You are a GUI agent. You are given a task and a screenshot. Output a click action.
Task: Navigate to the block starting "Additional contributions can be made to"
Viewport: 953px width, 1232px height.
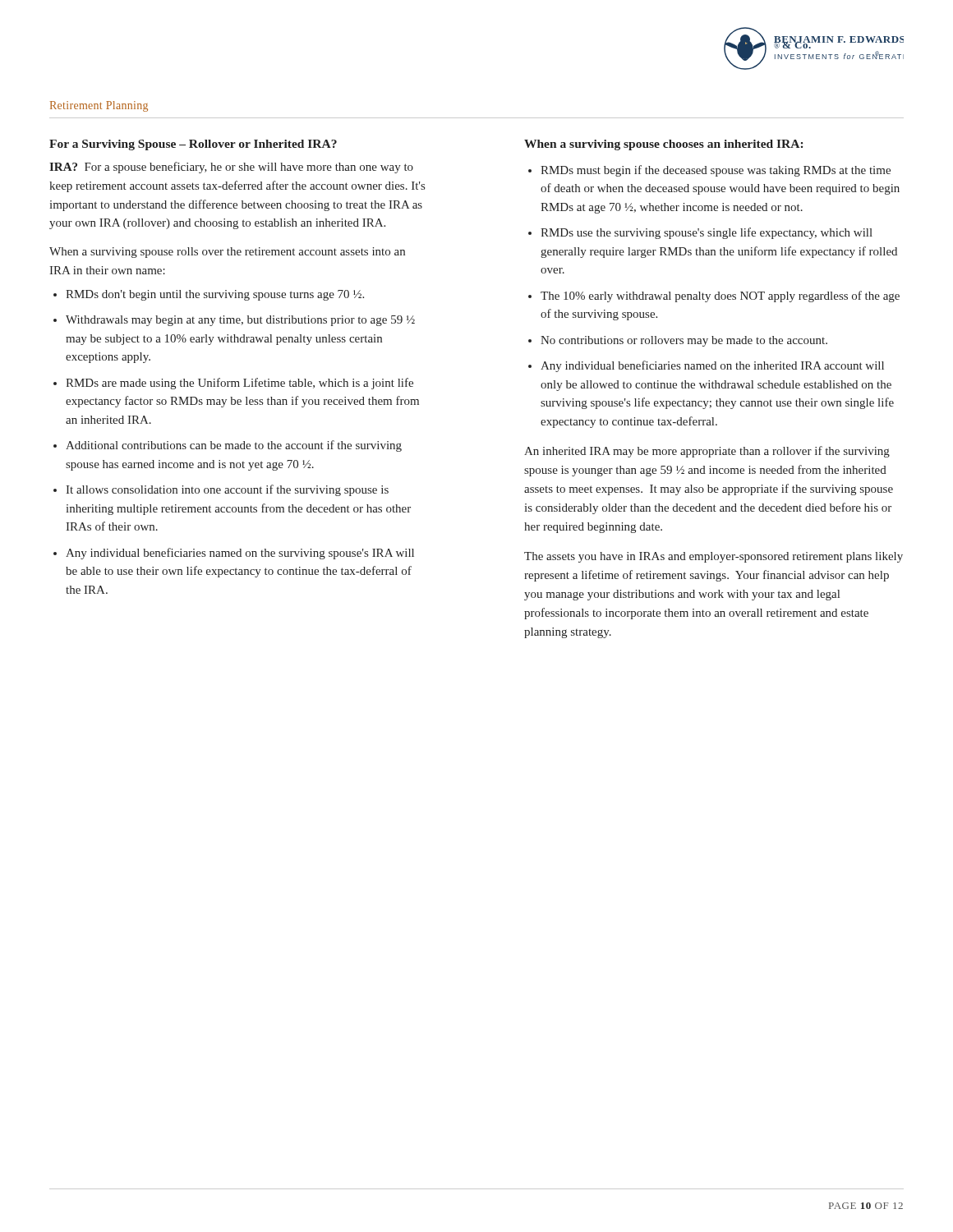click(234, 455)
